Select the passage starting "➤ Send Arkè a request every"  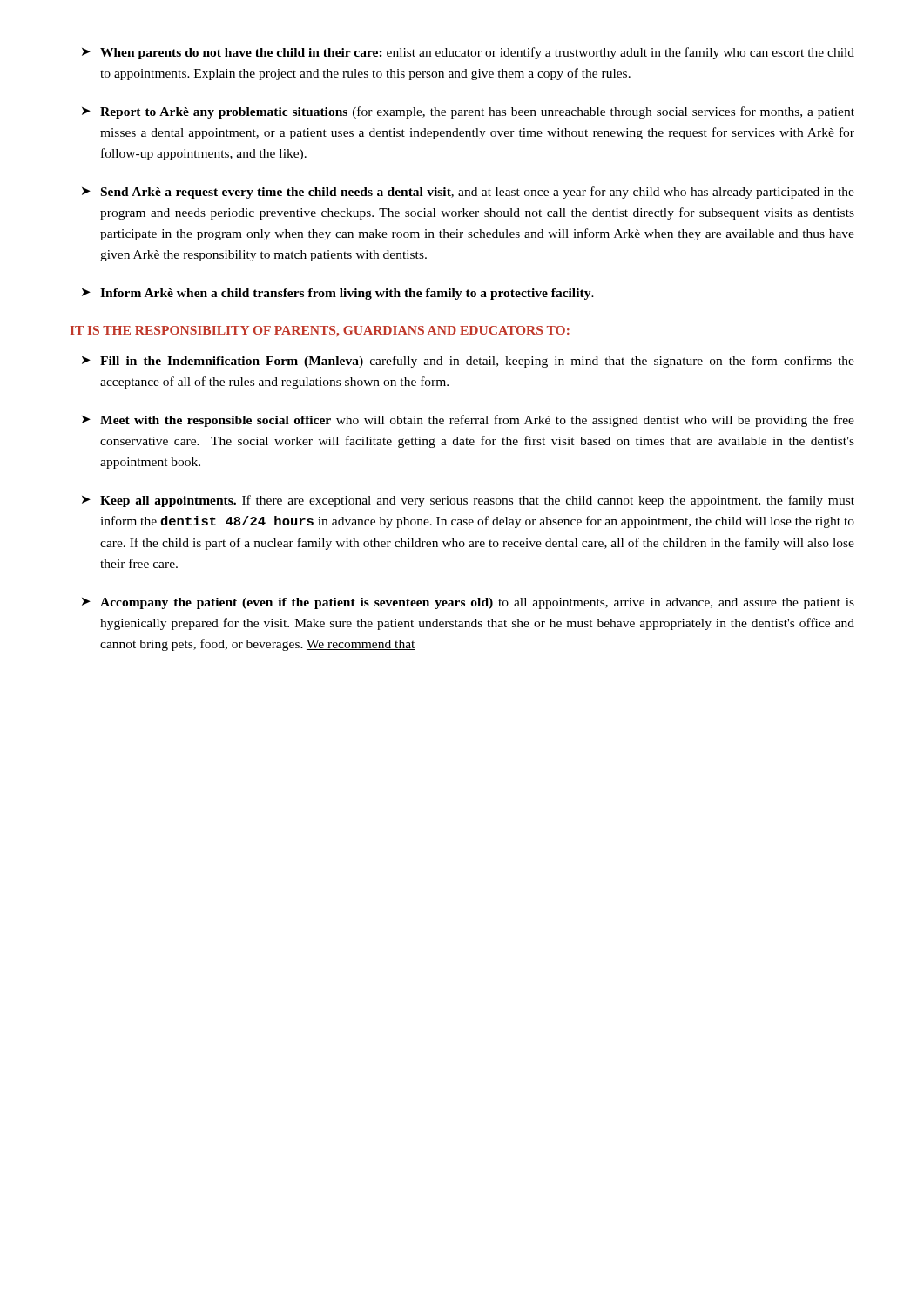coord(462,223)
